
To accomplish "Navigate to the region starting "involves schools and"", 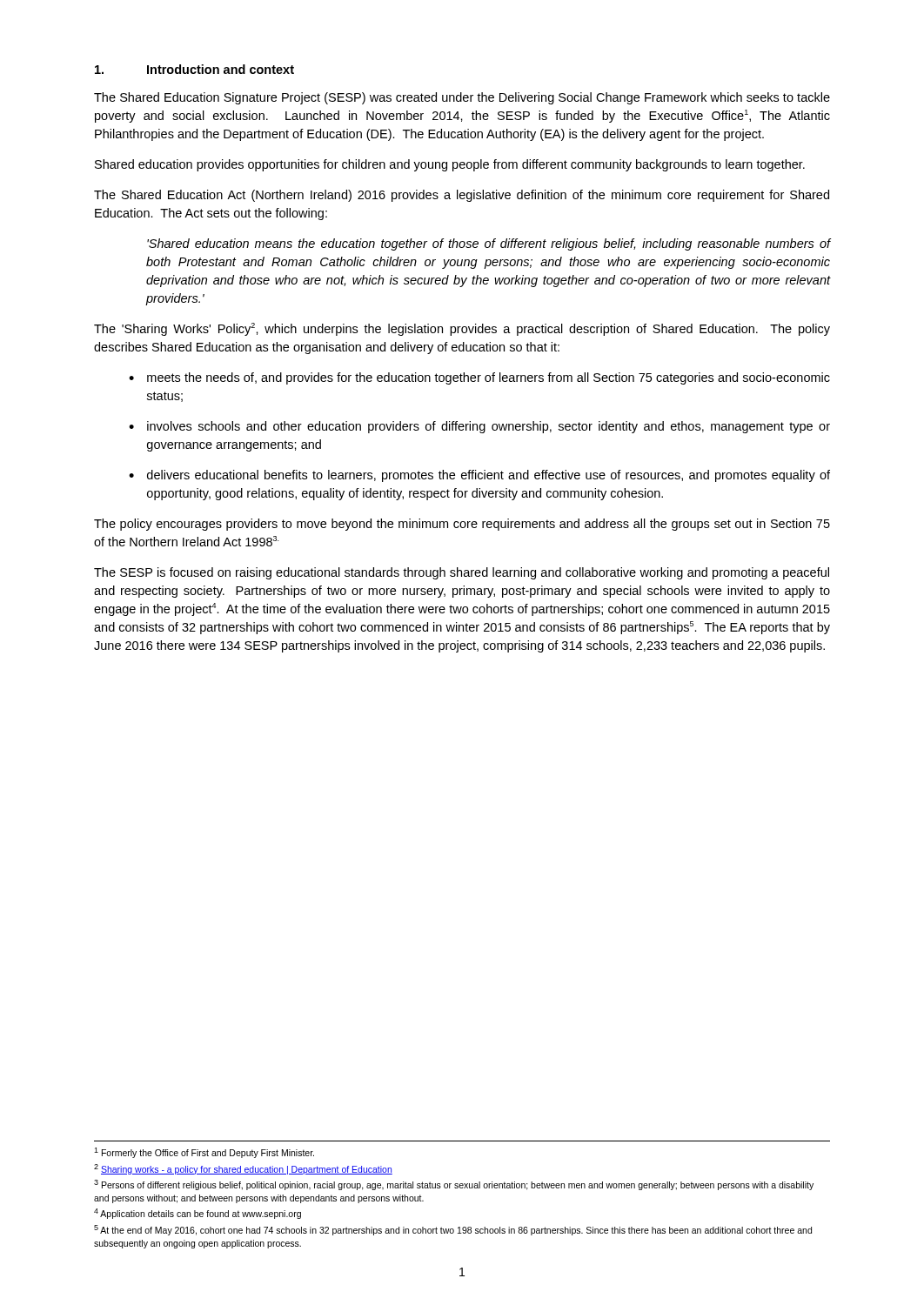I will coord(488,436).
